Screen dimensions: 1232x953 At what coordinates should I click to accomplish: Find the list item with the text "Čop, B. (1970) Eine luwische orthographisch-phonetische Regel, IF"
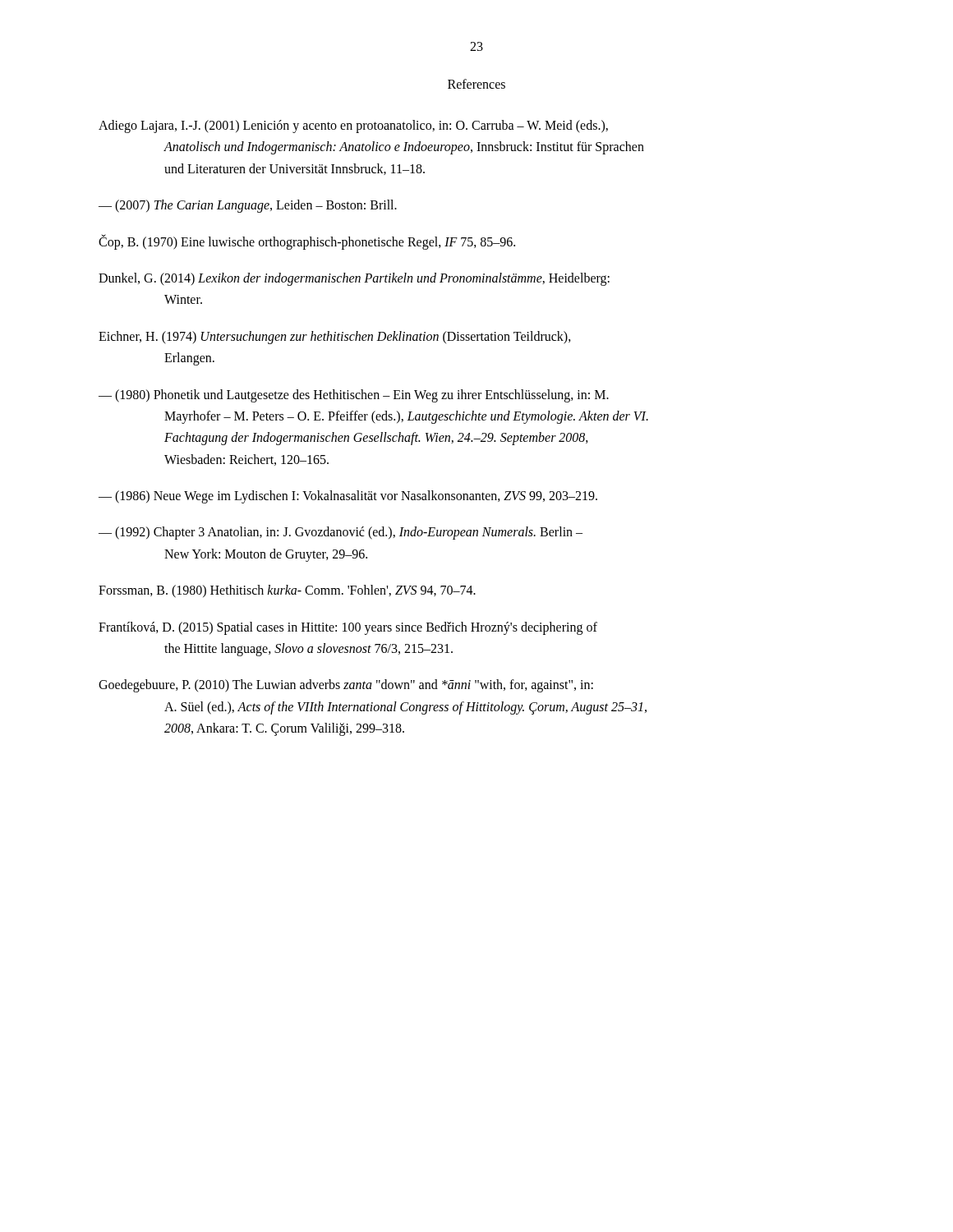pos(307,242)
